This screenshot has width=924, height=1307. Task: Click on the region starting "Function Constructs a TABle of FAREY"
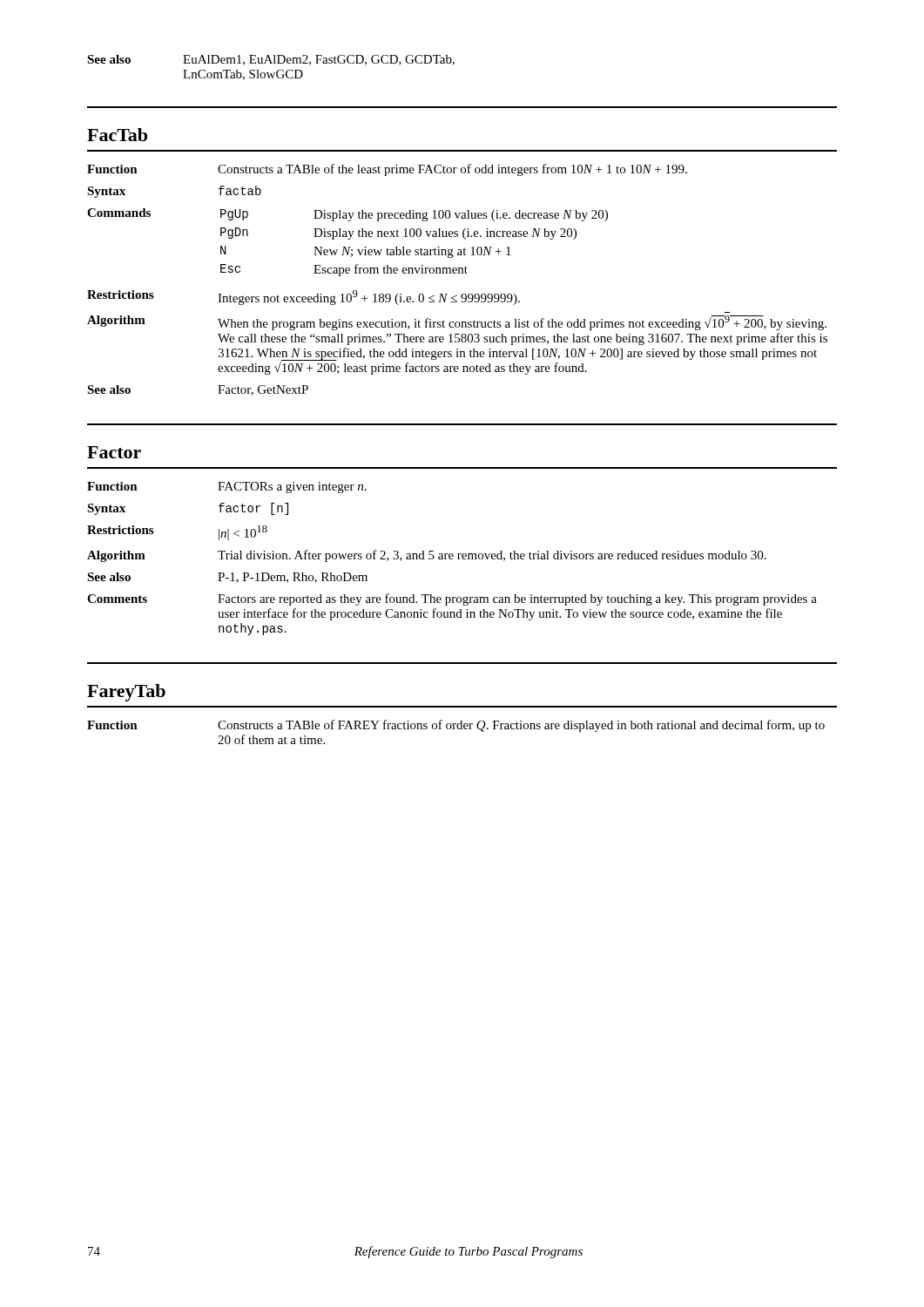pyautogui.click(x=462, y=733)
